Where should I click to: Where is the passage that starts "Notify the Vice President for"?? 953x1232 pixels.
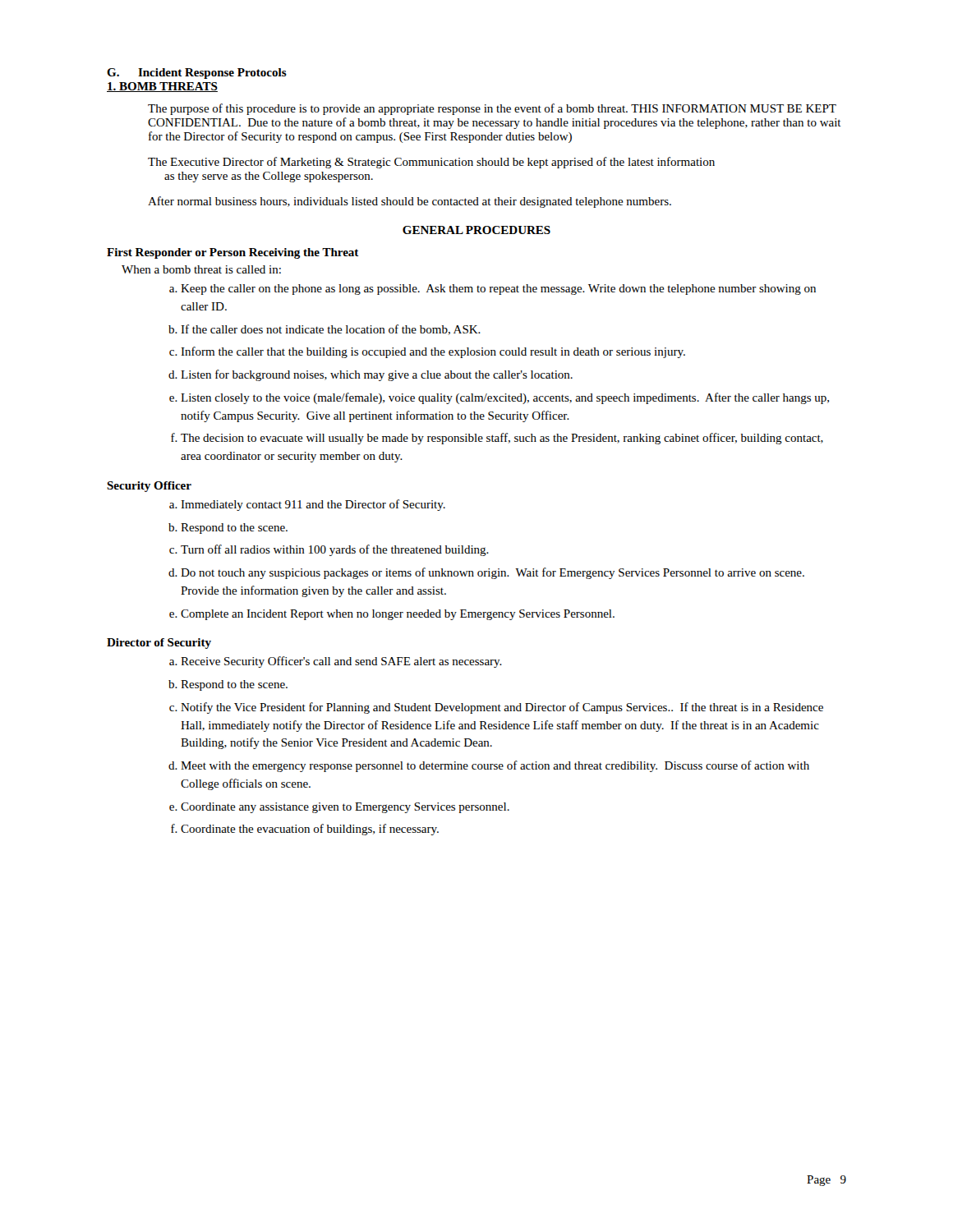(502, 725)
